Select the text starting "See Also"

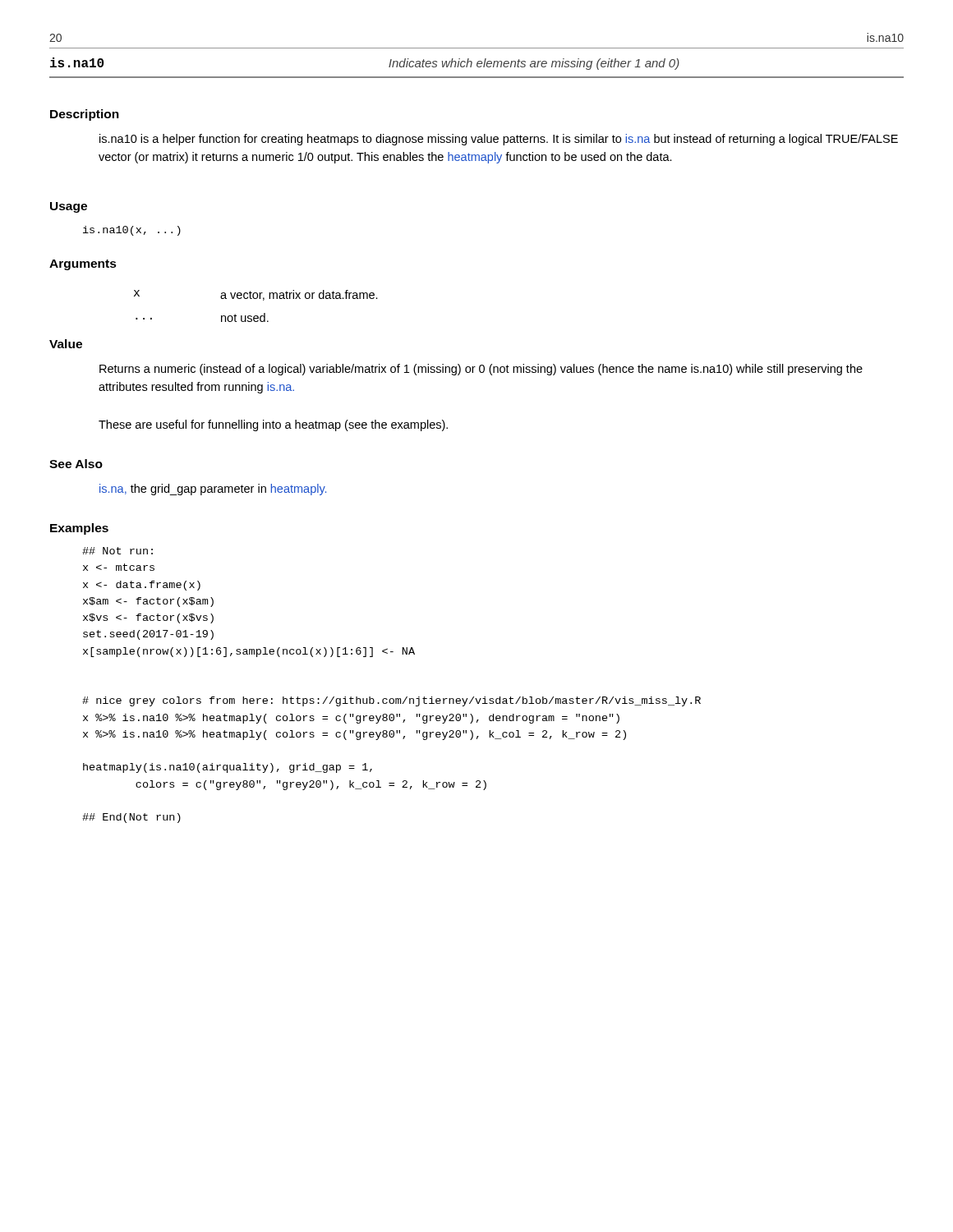click(x=76, y=464)
